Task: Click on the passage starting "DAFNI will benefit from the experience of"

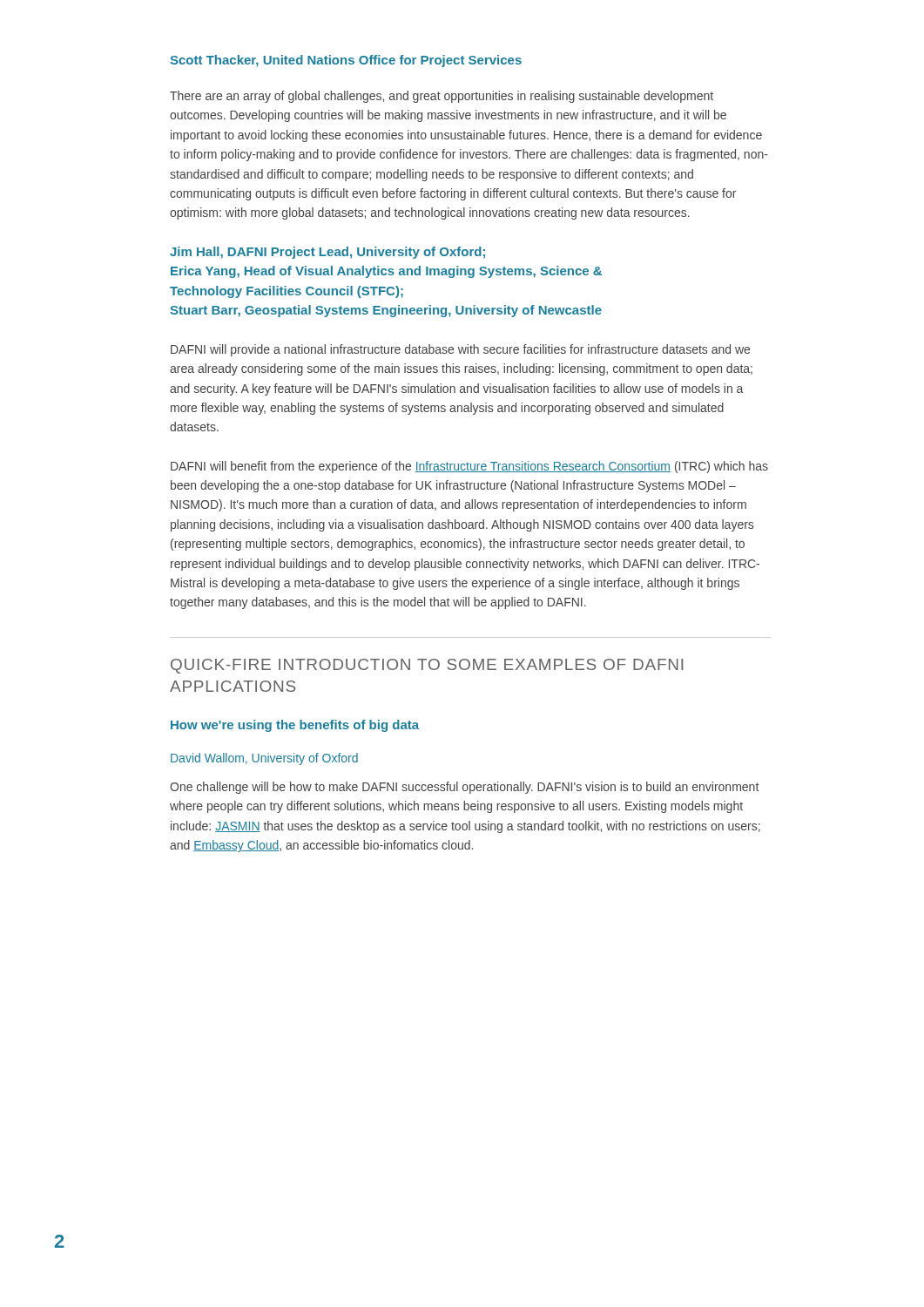Action: tap(470, 534)
